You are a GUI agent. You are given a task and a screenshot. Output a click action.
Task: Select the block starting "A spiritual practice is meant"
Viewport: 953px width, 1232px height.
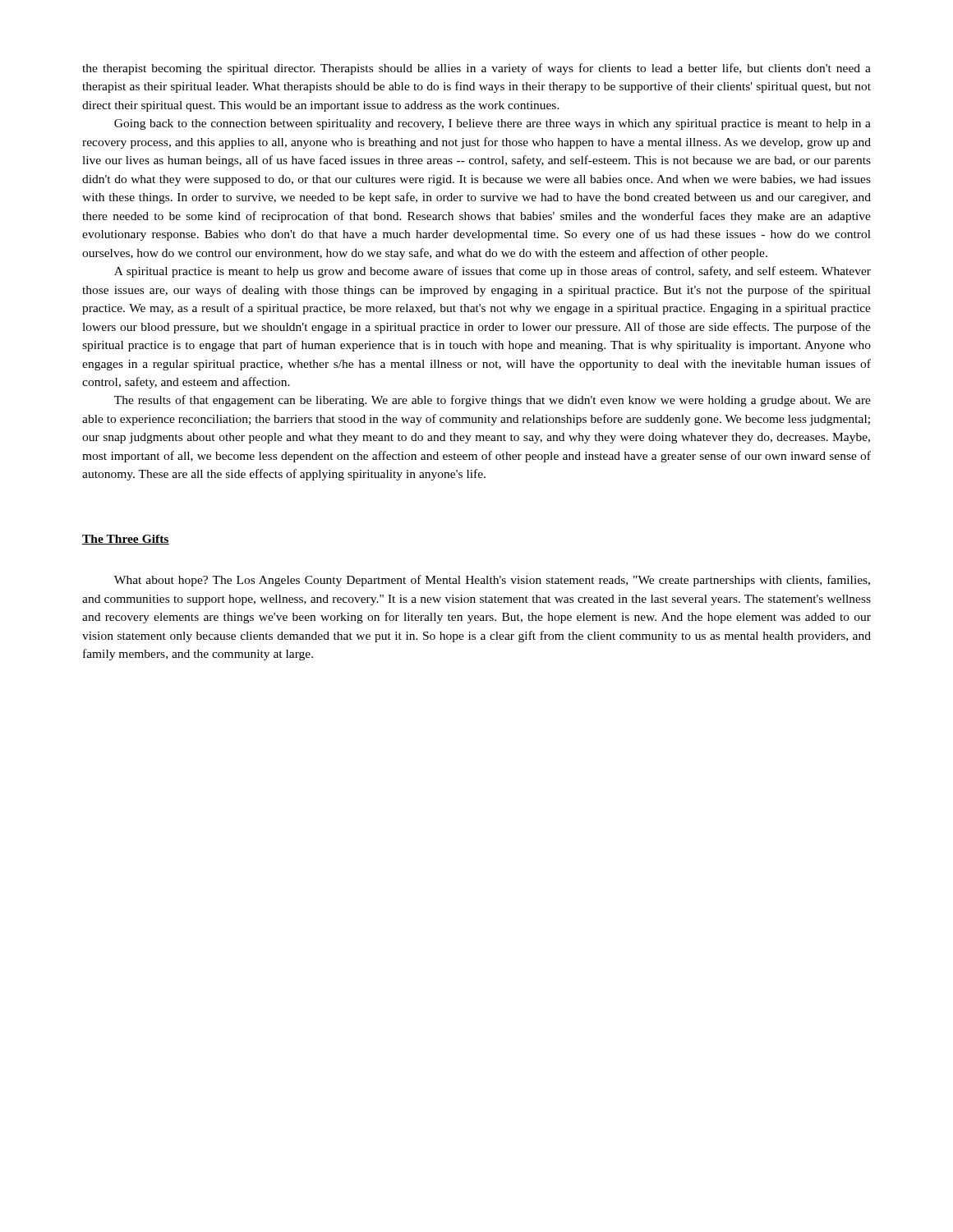pyautogui.click(x=476, y=327)
